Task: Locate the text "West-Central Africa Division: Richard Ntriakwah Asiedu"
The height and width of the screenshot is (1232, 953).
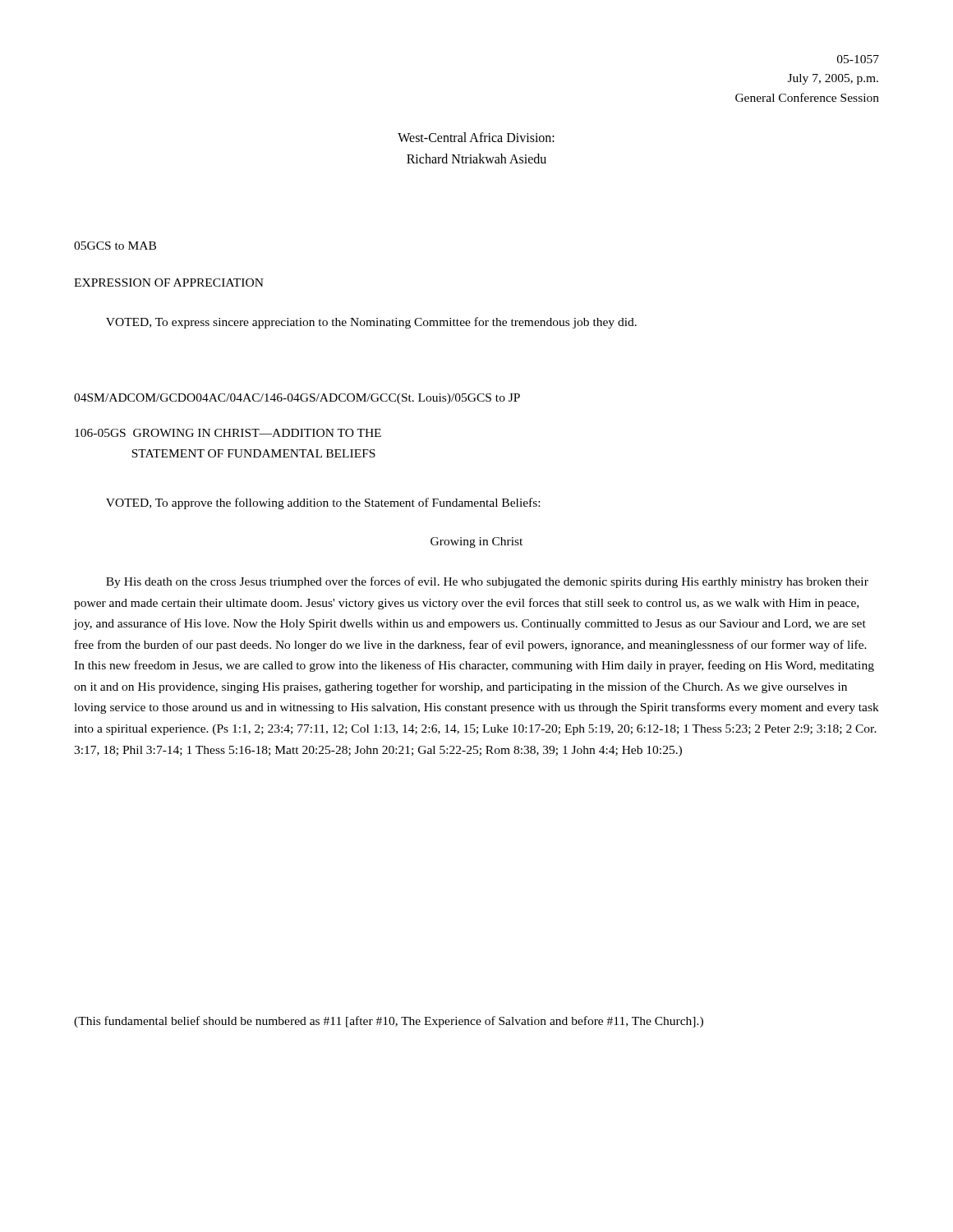Action: coord(476,148)
